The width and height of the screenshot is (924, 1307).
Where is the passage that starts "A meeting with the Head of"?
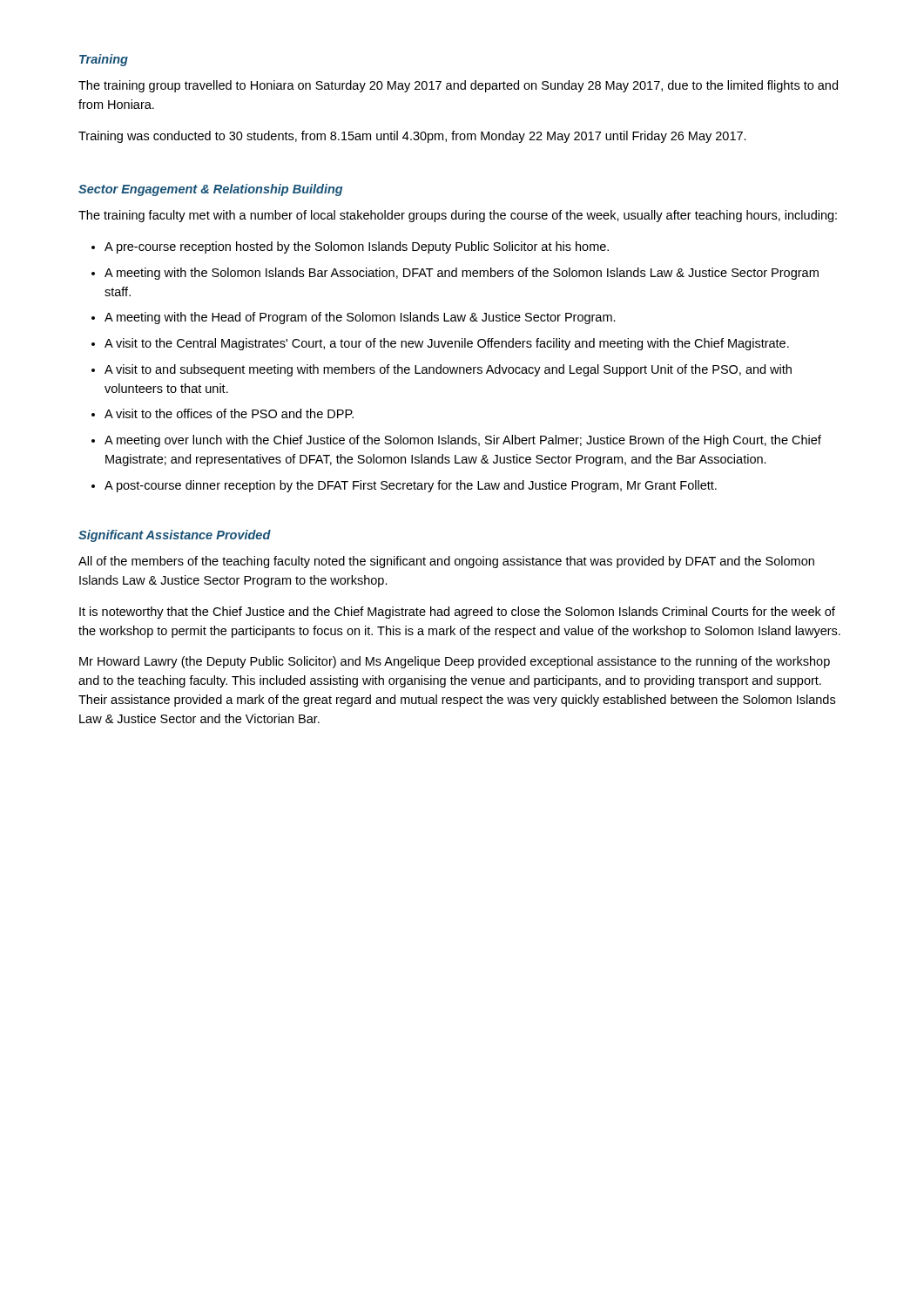point(360,317)
